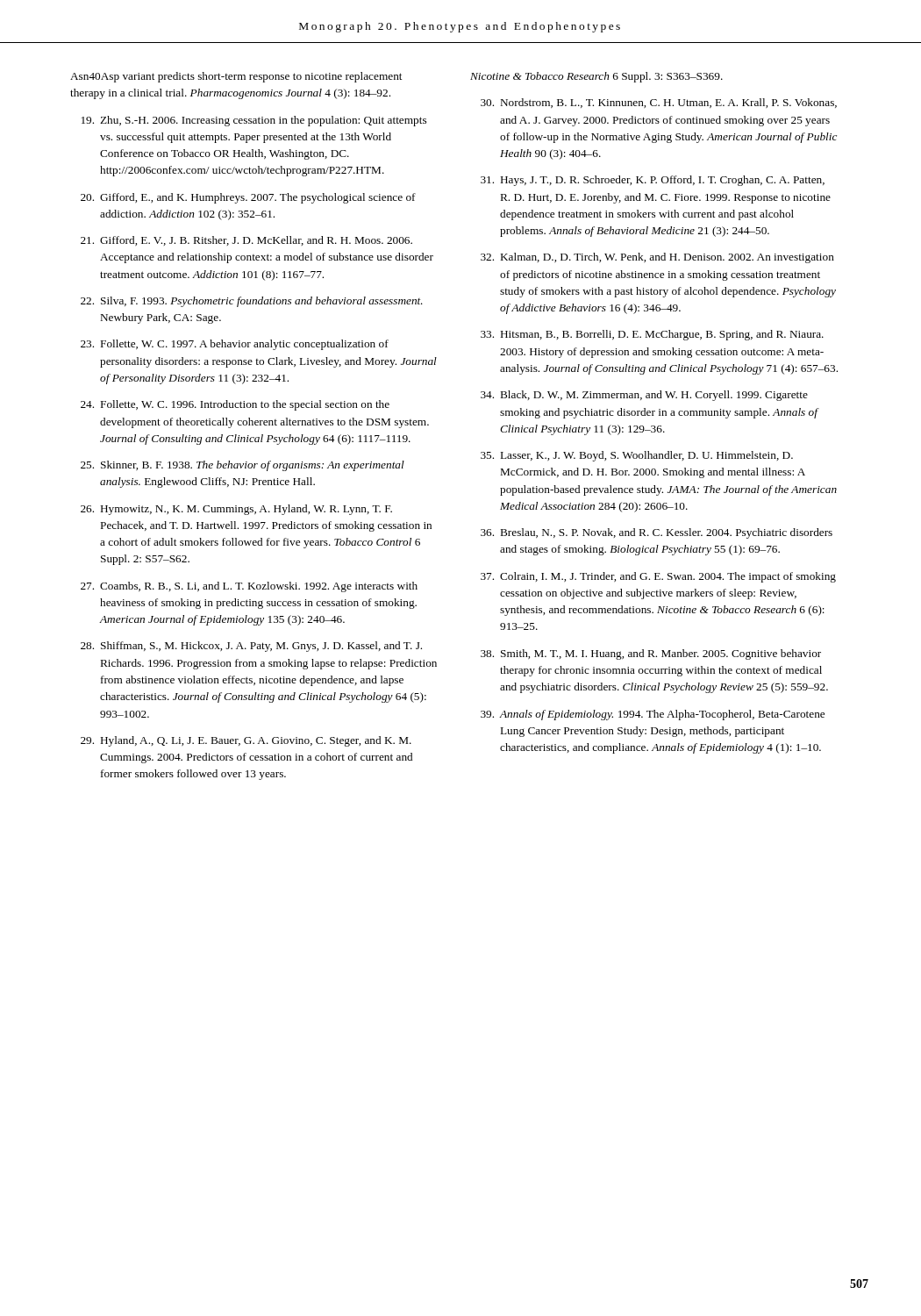Click on the list item that reads "28. Shiffman, S., M."

[x=254, y=680]
